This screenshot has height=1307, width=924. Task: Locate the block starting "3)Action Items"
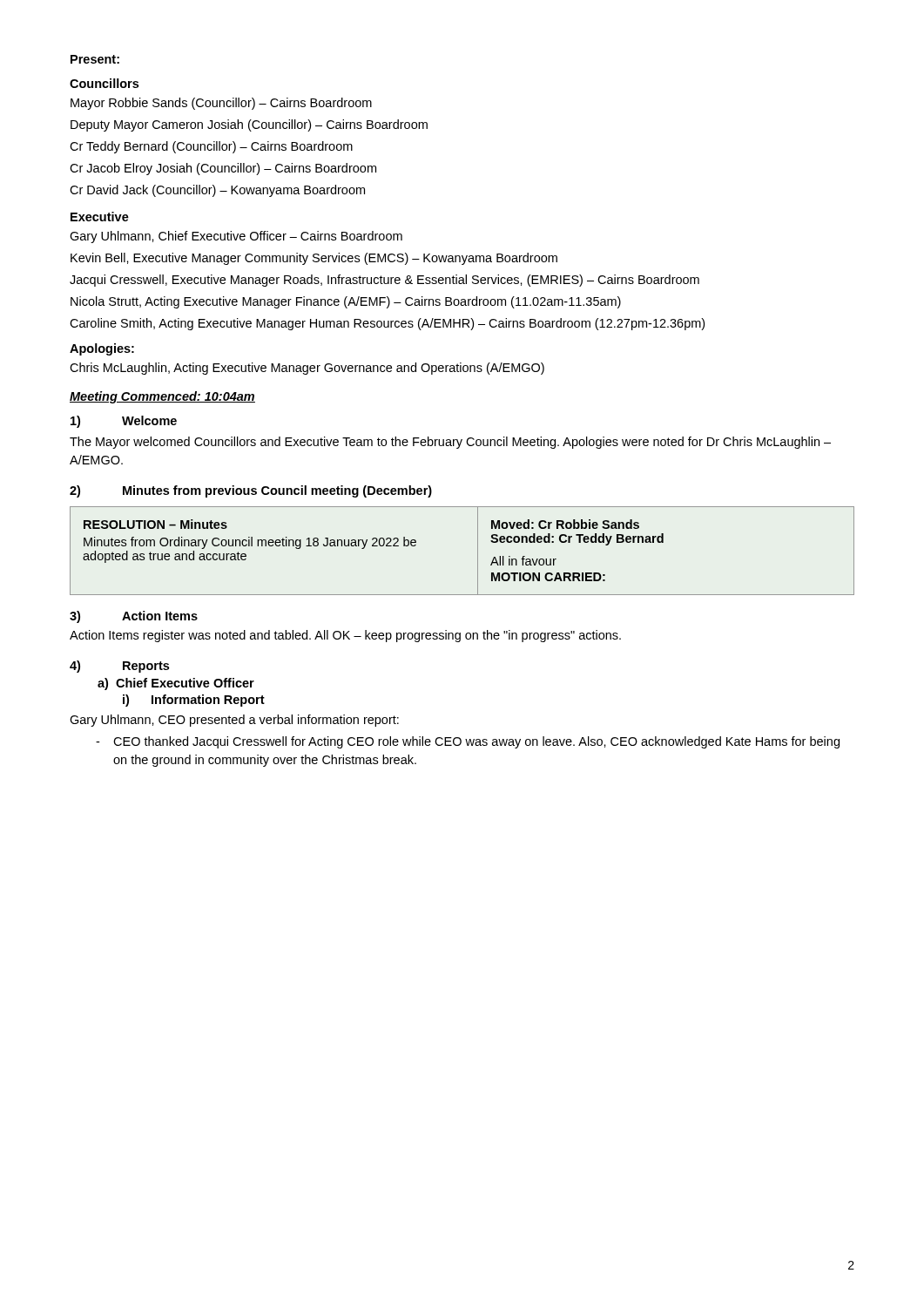[134, 617]
